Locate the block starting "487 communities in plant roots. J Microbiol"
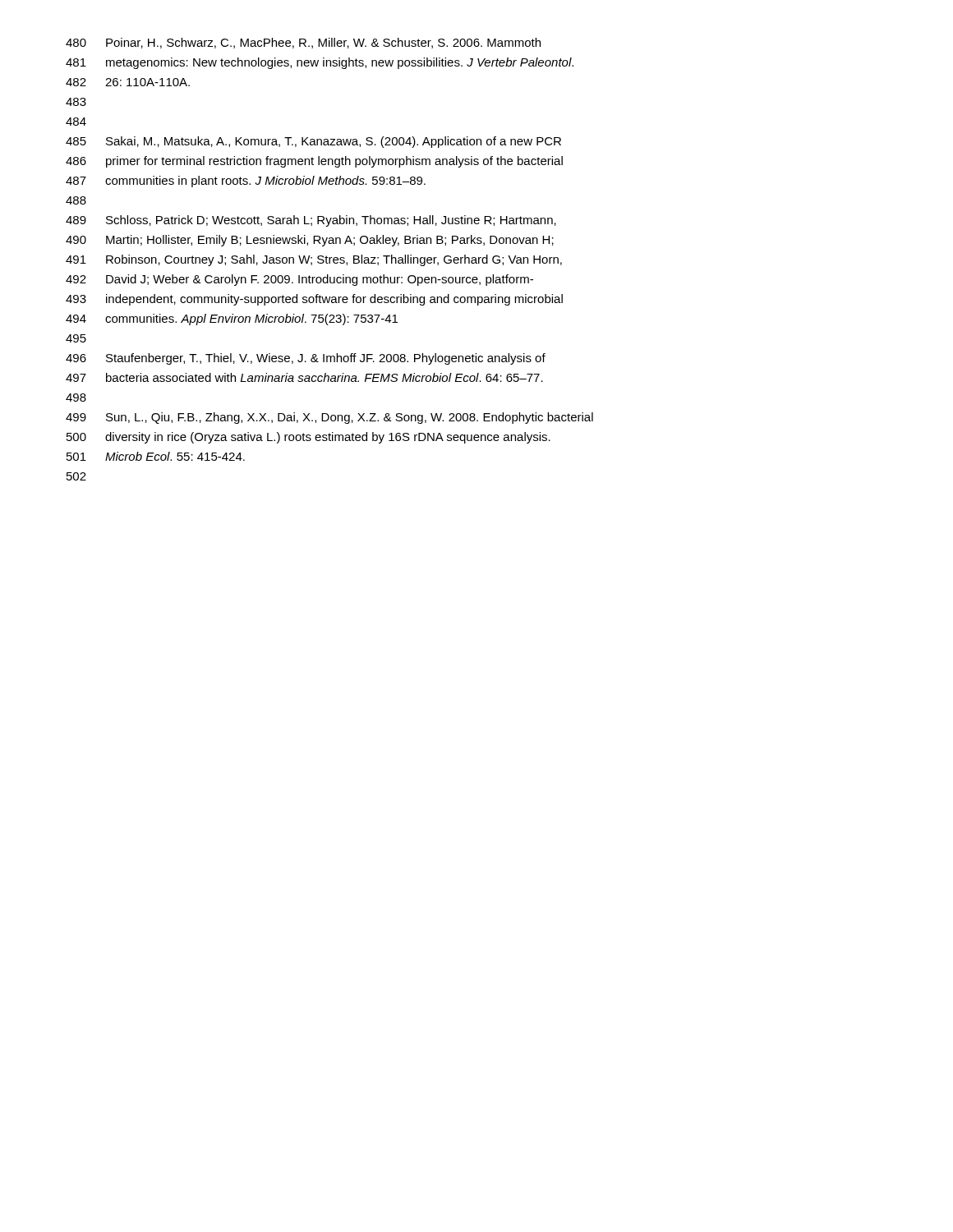Image resolution: width=953 pixels, height=1232 pixels. 246,182
